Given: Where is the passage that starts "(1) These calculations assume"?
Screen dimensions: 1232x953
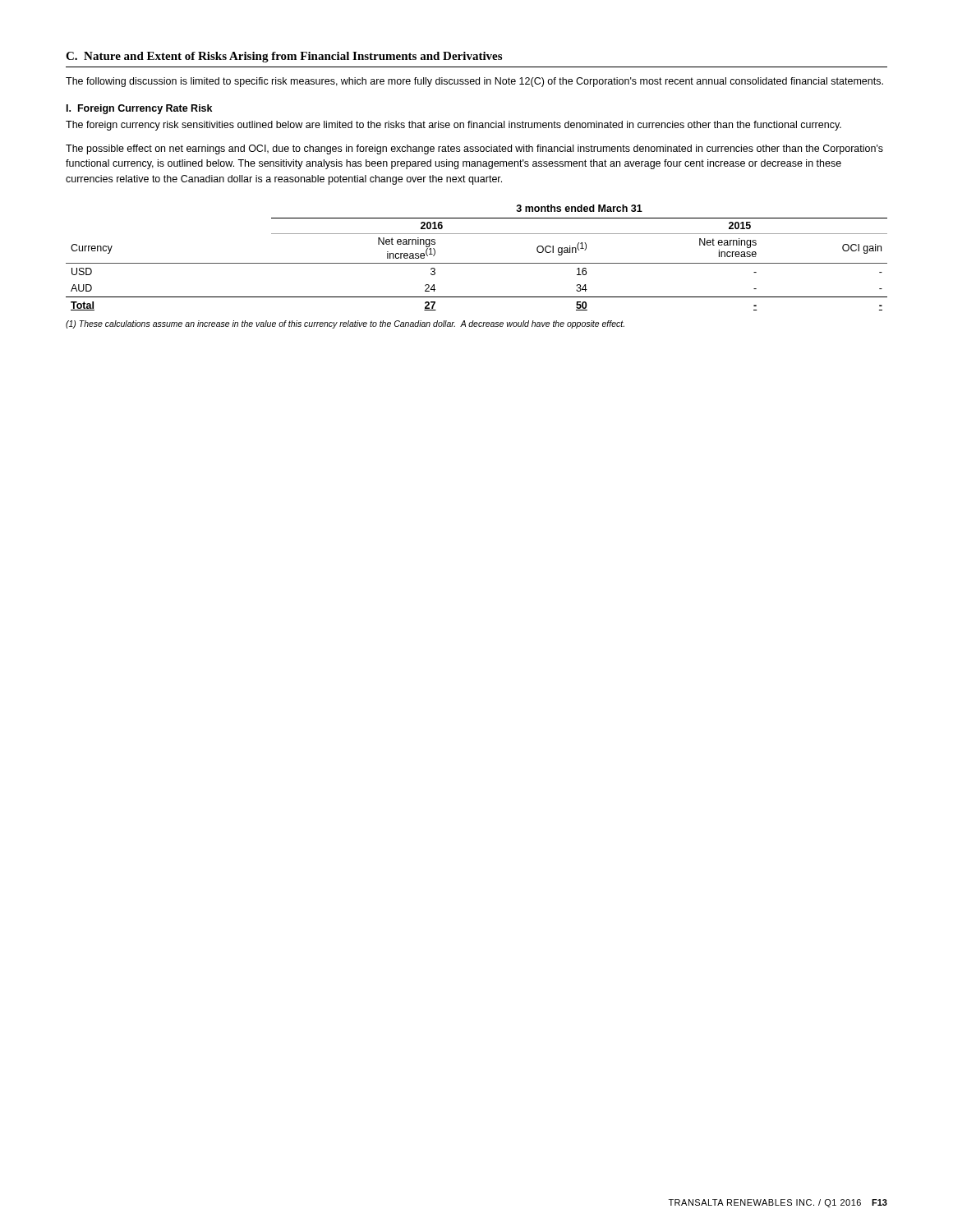Looking at the screenshot, I should pyautogui.click(x=346, y=324).
